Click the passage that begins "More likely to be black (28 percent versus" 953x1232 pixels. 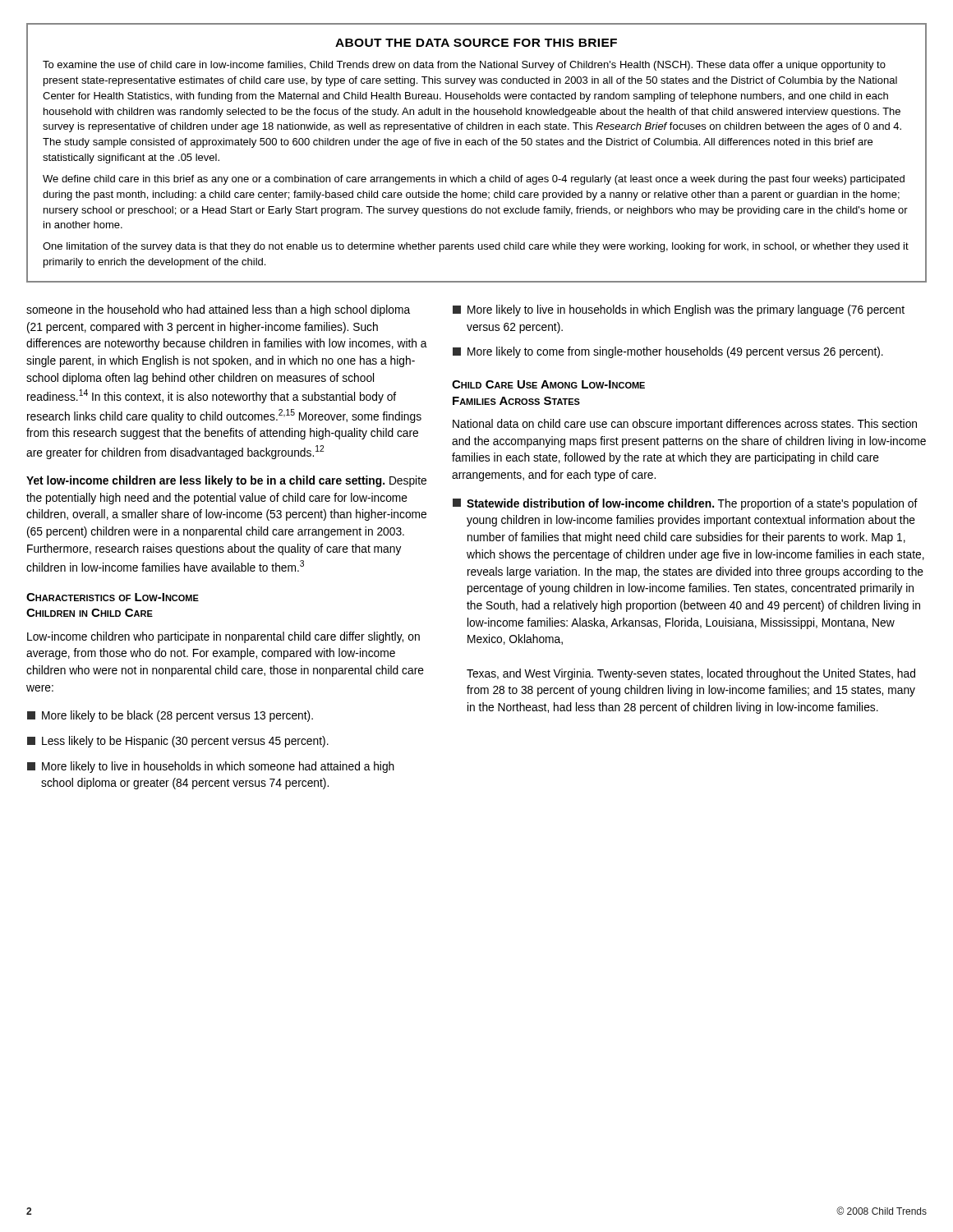click(x=228, y=717)
